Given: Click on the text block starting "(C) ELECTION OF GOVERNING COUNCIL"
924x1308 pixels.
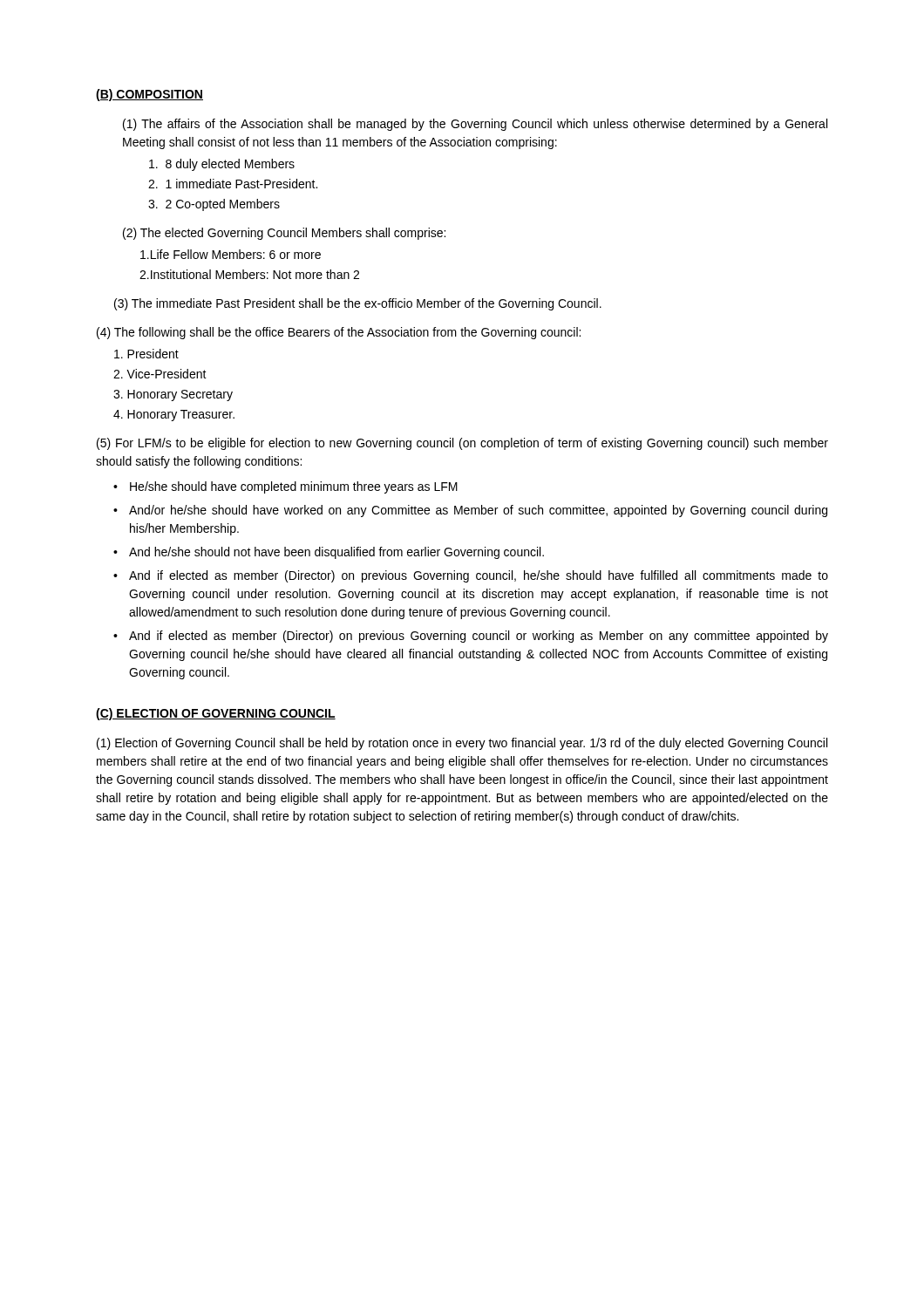Looking at the screenshot, I should (216, 713).
